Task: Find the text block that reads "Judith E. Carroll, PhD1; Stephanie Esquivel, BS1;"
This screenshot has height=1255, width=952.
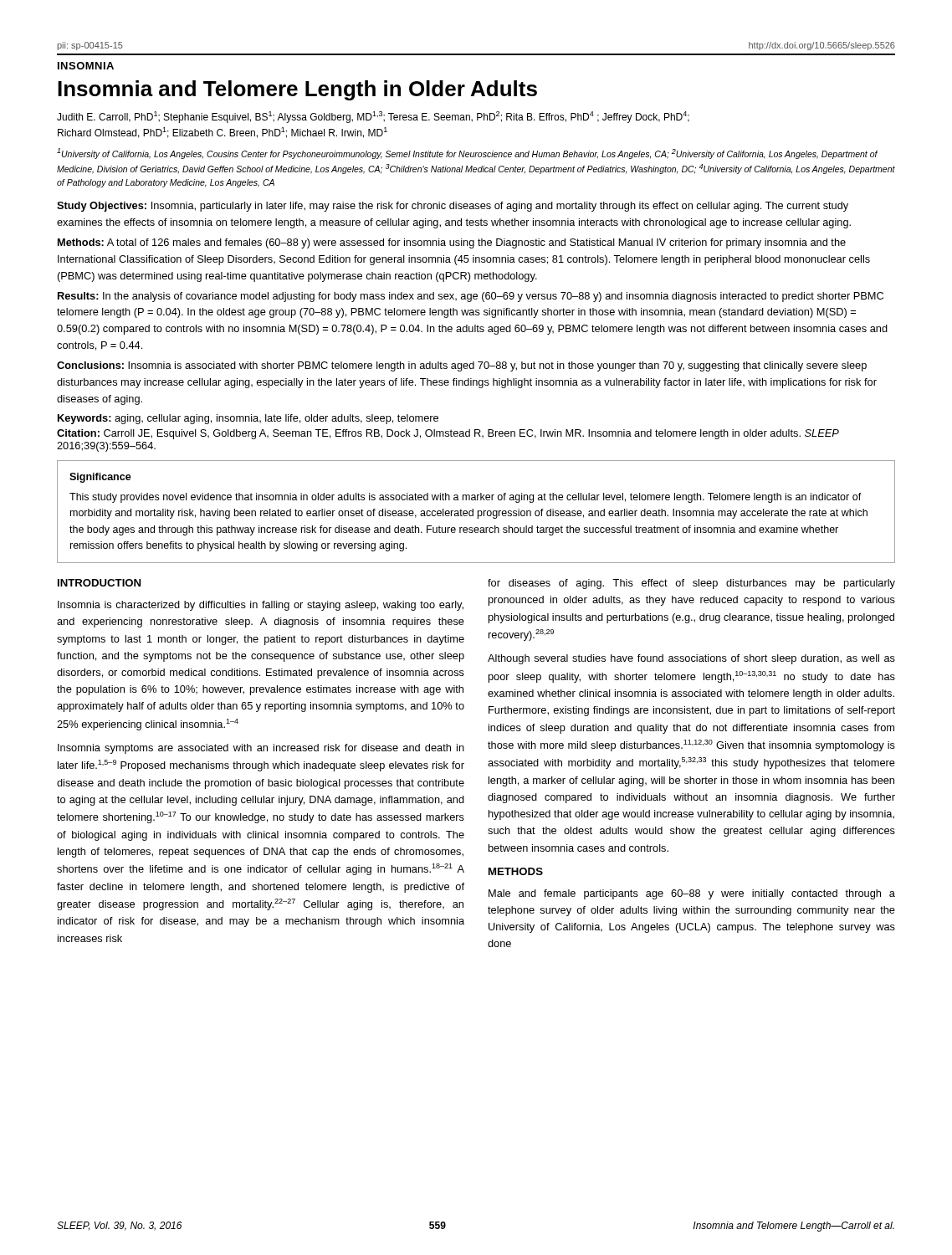Action: coord(373,124)
